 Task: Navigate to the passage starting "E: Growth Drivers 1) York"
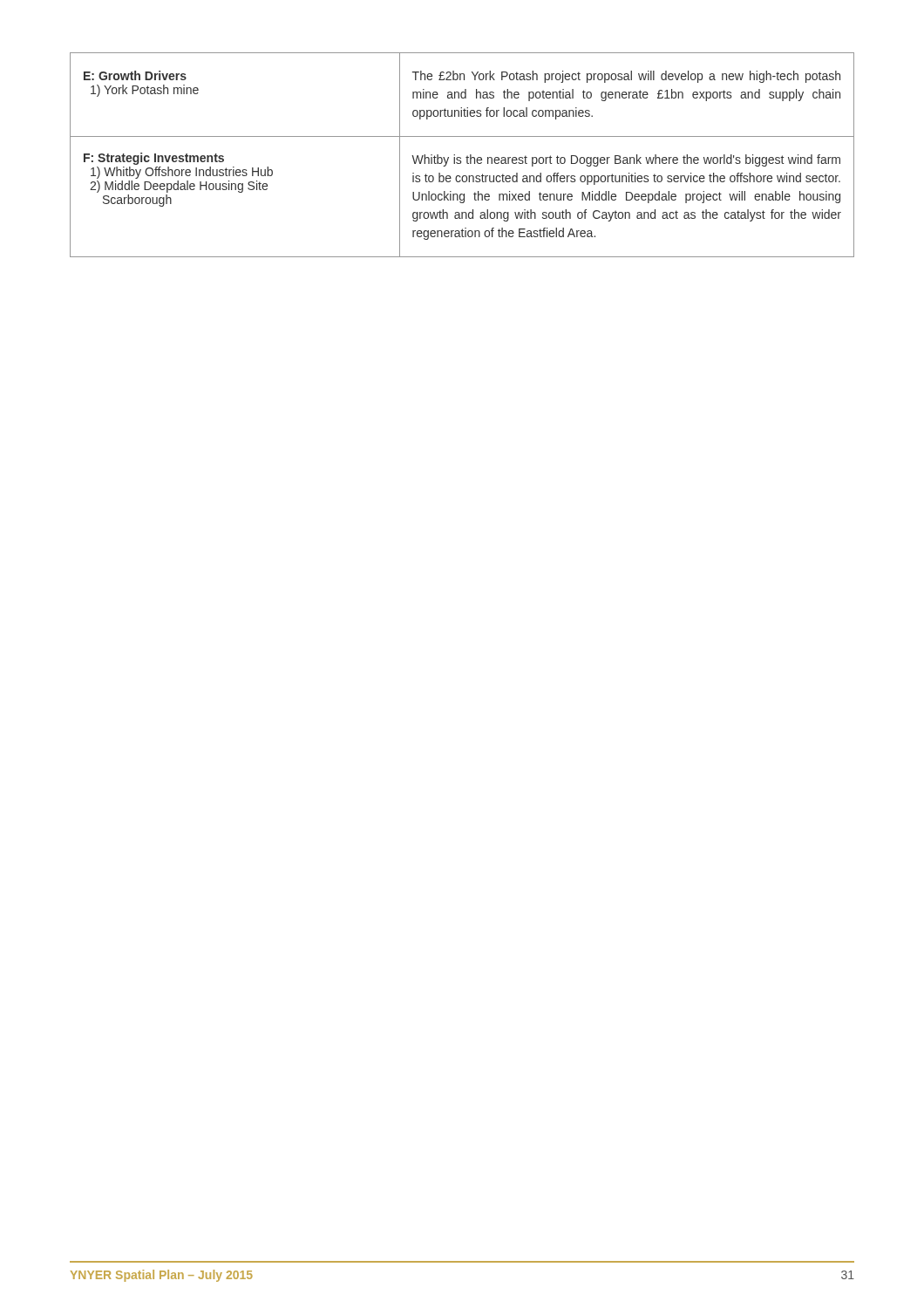pos(141,83)
